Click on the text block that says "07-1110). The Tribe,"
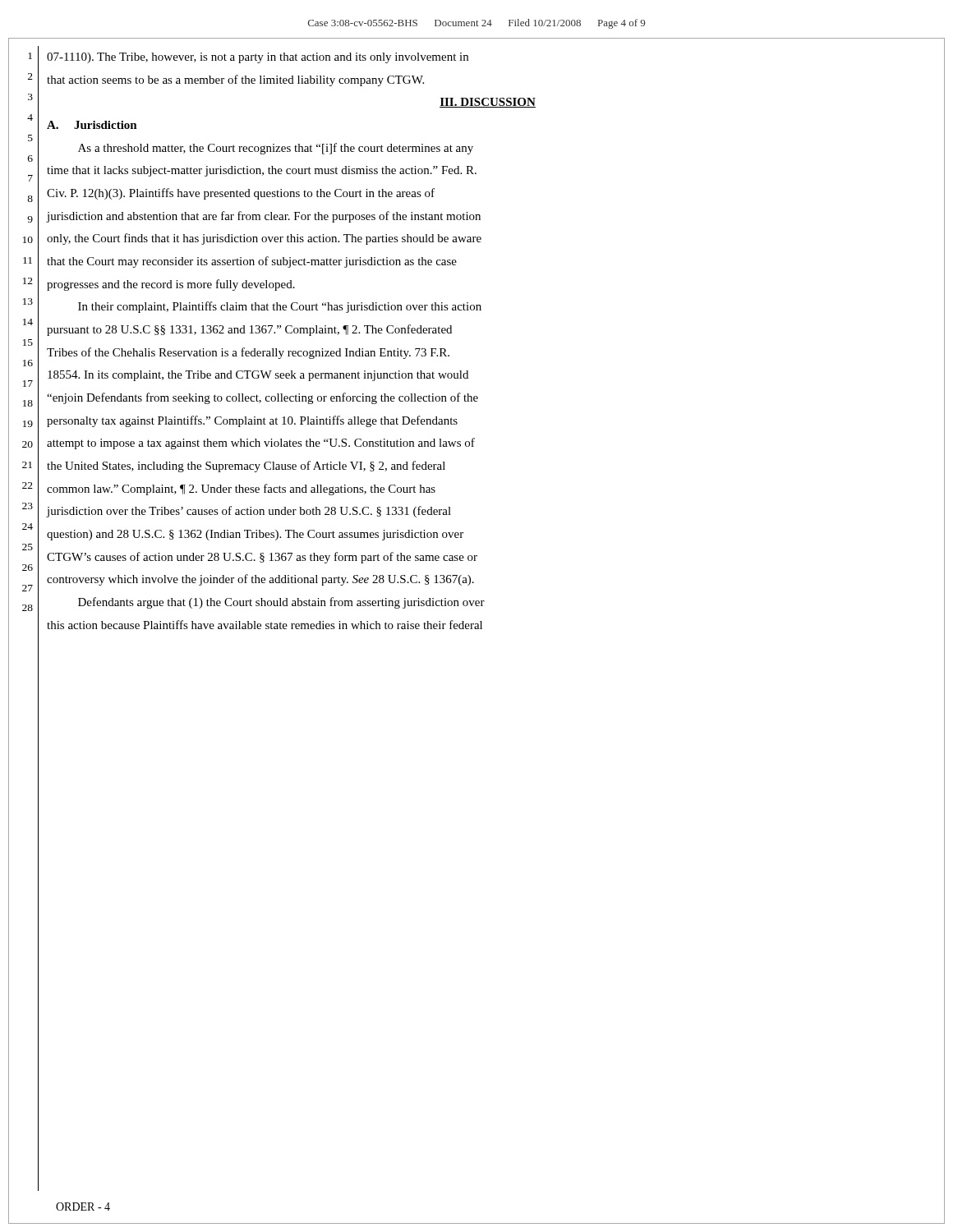 pos(258,58)
